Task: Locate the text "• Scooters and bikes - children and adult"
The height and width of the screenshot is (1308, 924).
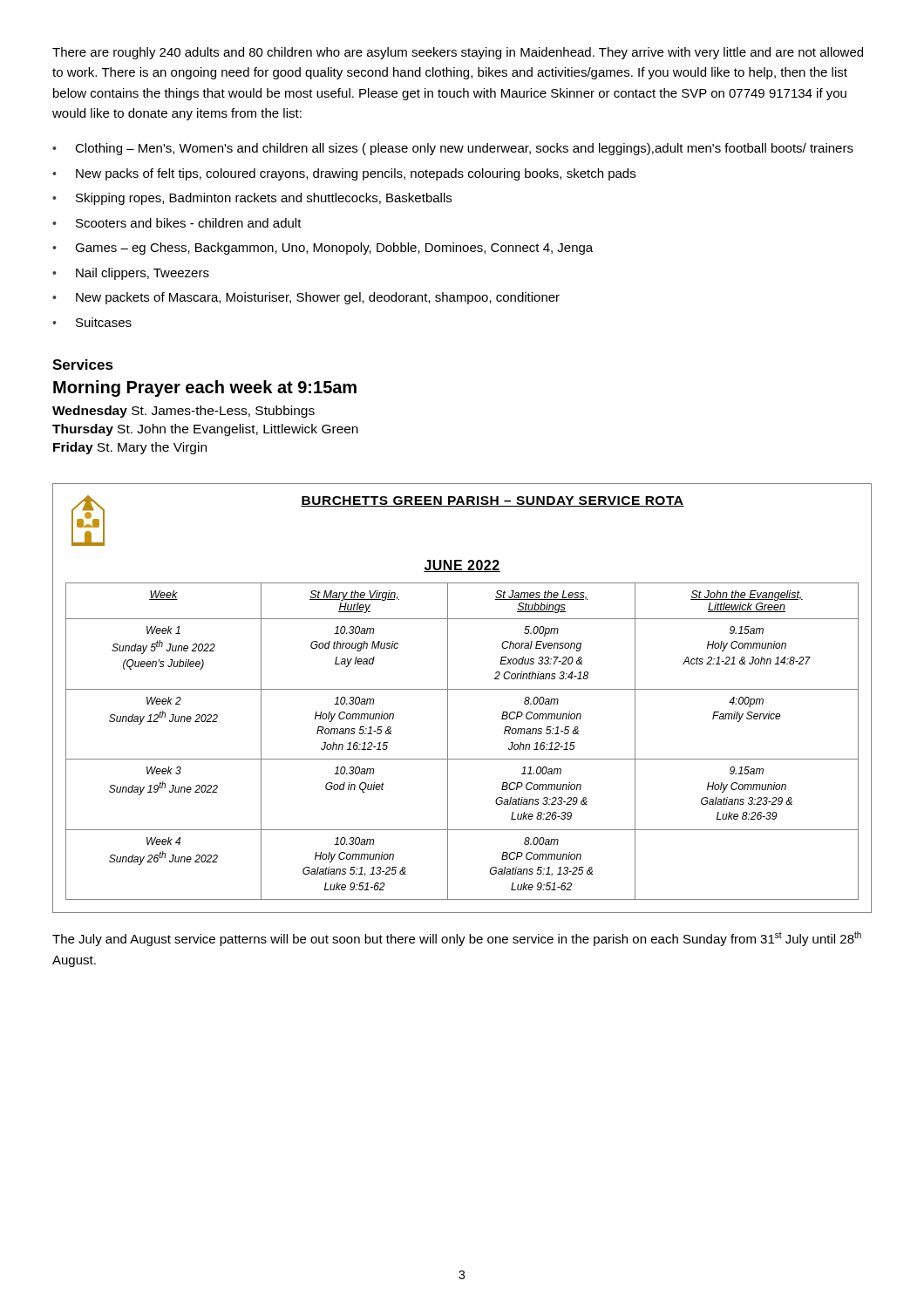Action: pos(177,223)
